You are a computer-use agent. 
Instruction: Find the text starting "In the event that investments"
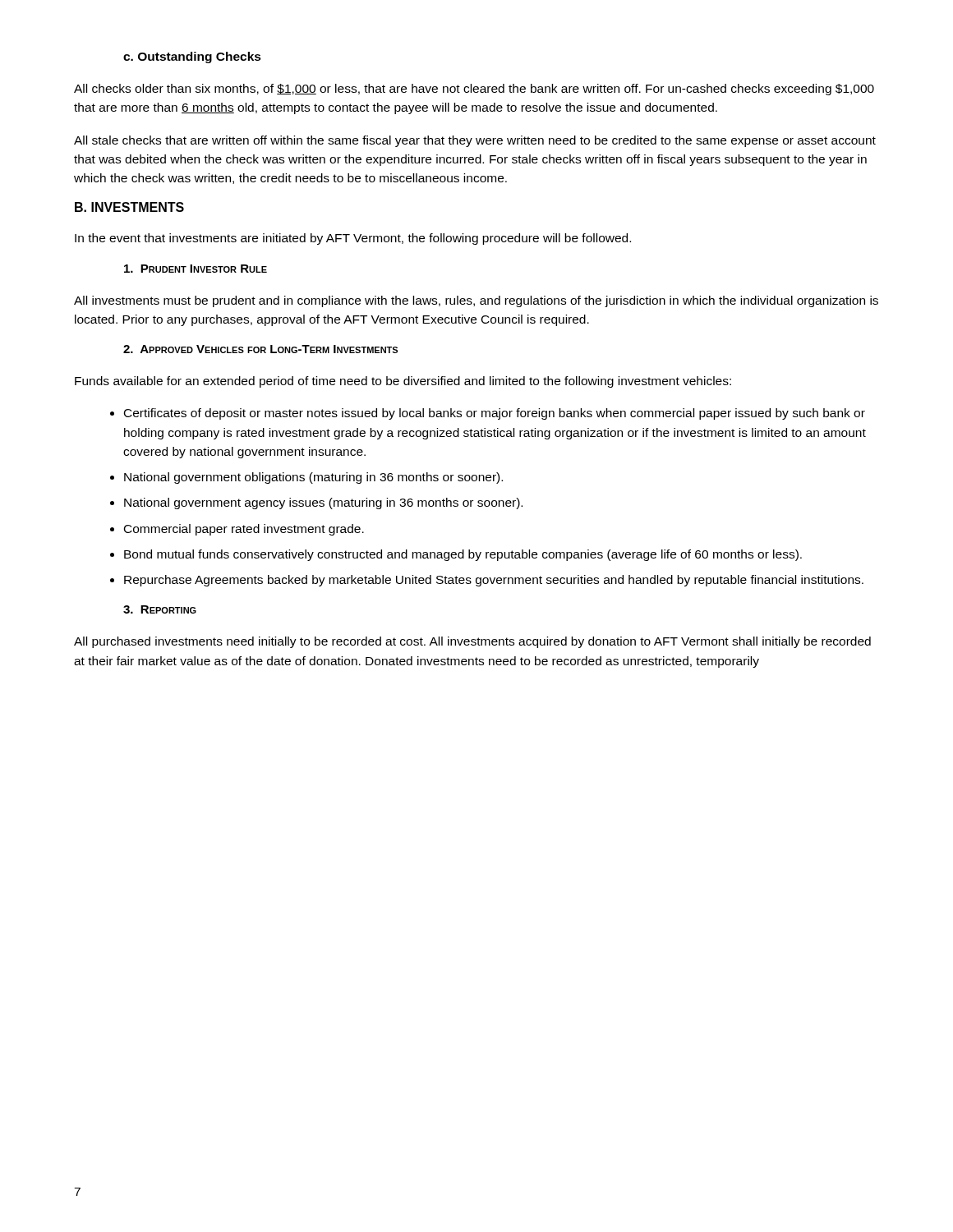coord(476,238)
